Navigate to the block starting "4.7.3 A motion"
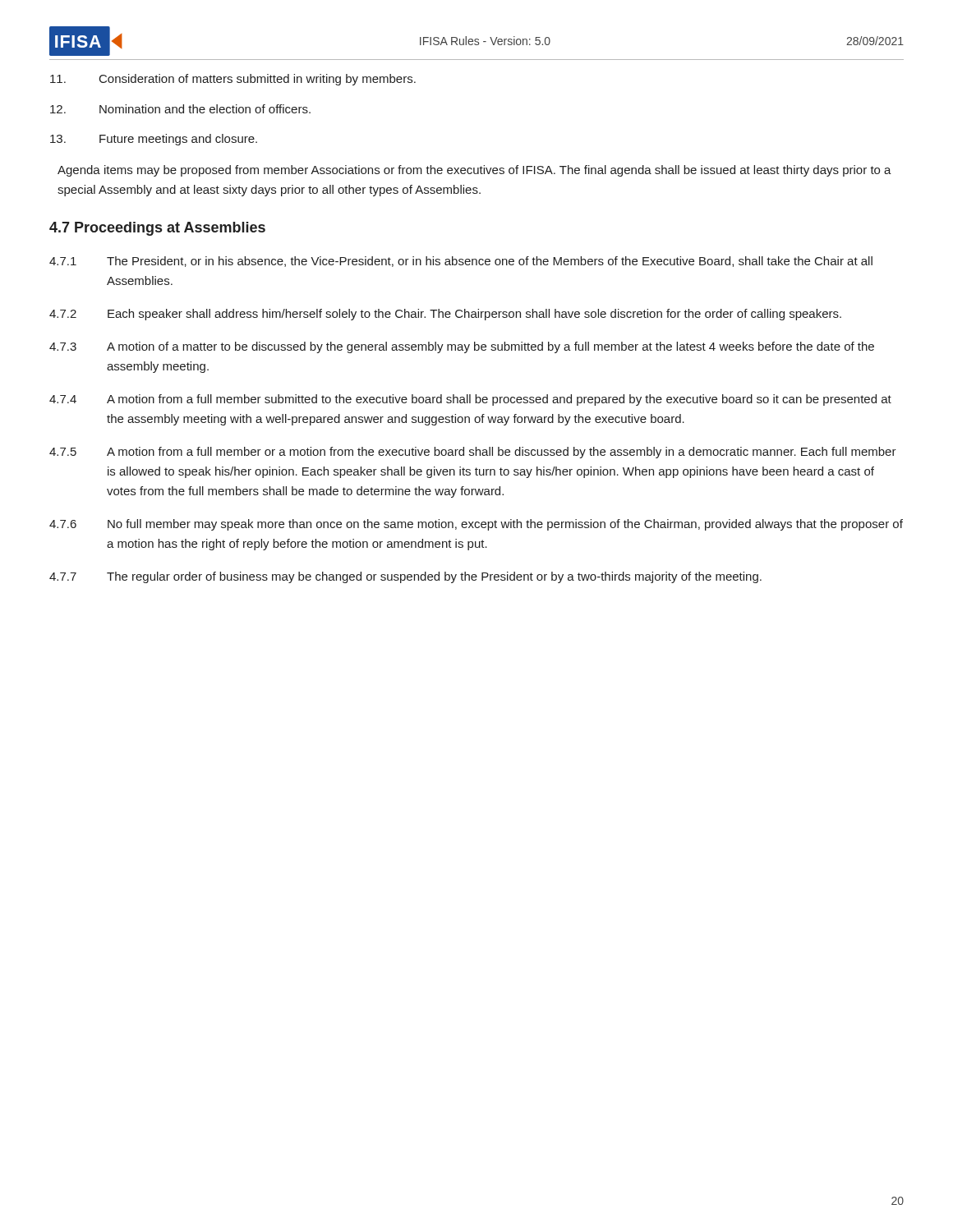953x1232 pixels. (x=476, y=356)
